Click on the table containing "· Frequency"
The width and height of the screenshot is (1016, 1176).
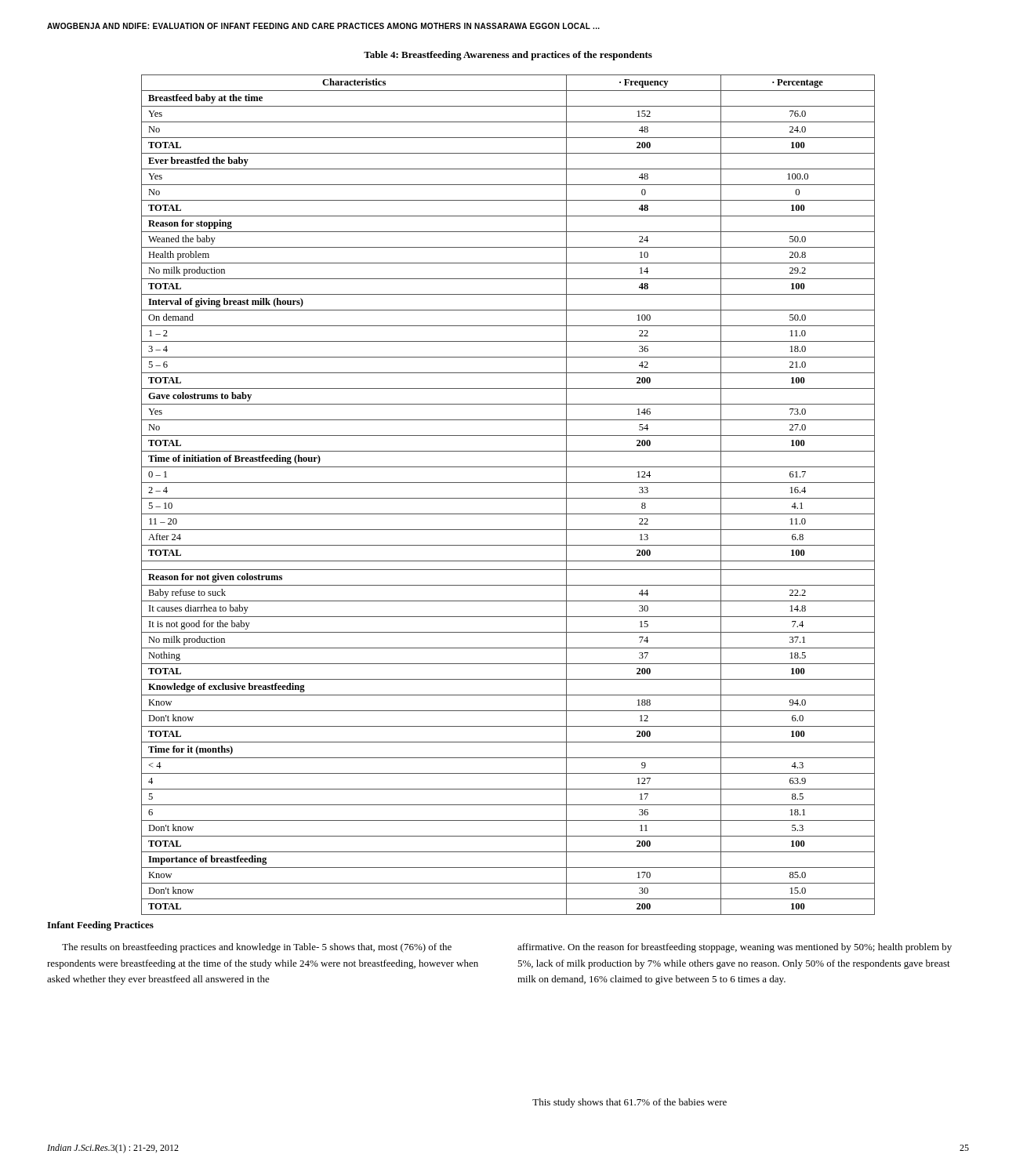pyautogui.click(x=508, y=495)
